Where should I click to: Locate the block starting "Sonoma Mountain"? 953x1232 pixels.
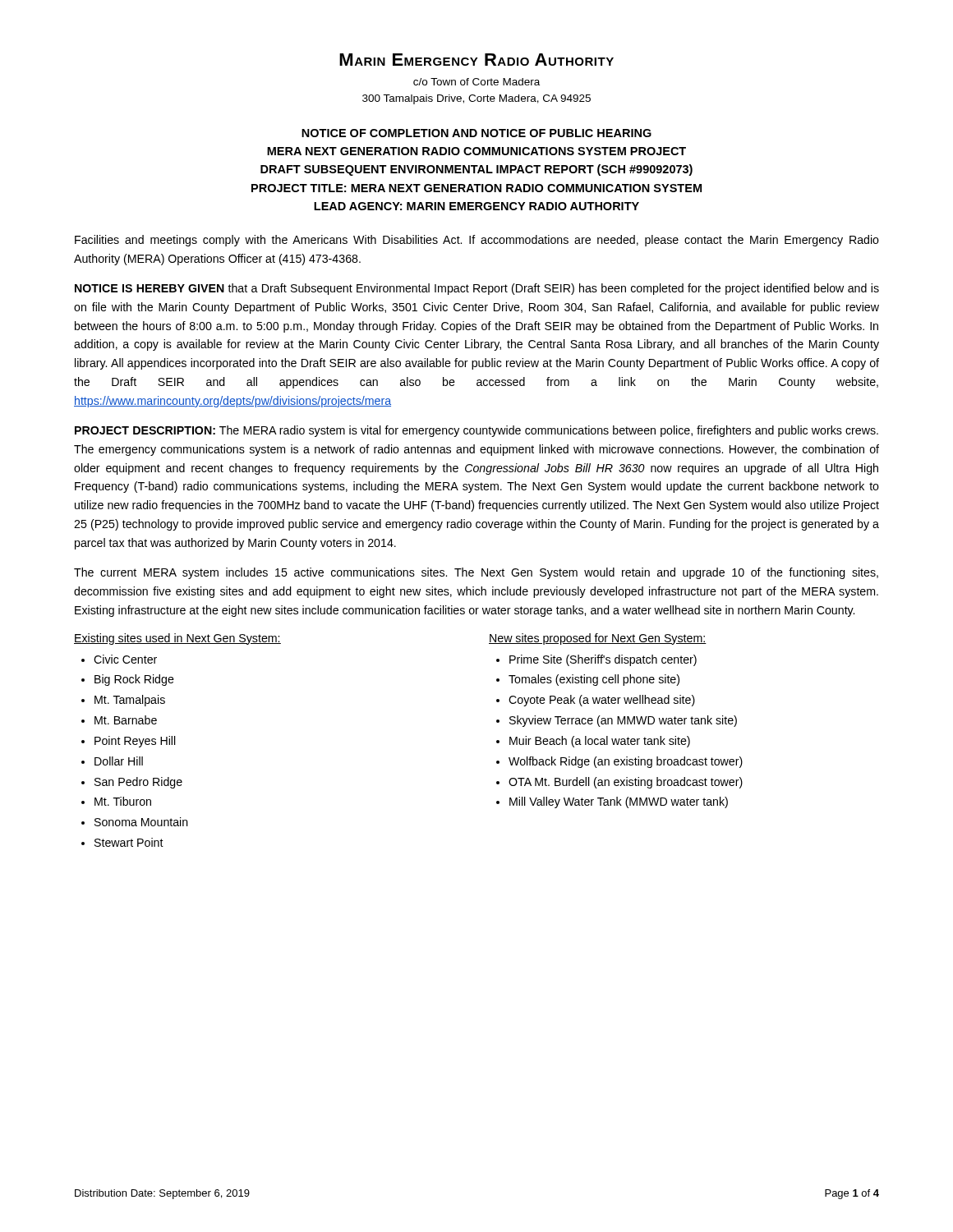pyautogui.click(x=141, y=822)
